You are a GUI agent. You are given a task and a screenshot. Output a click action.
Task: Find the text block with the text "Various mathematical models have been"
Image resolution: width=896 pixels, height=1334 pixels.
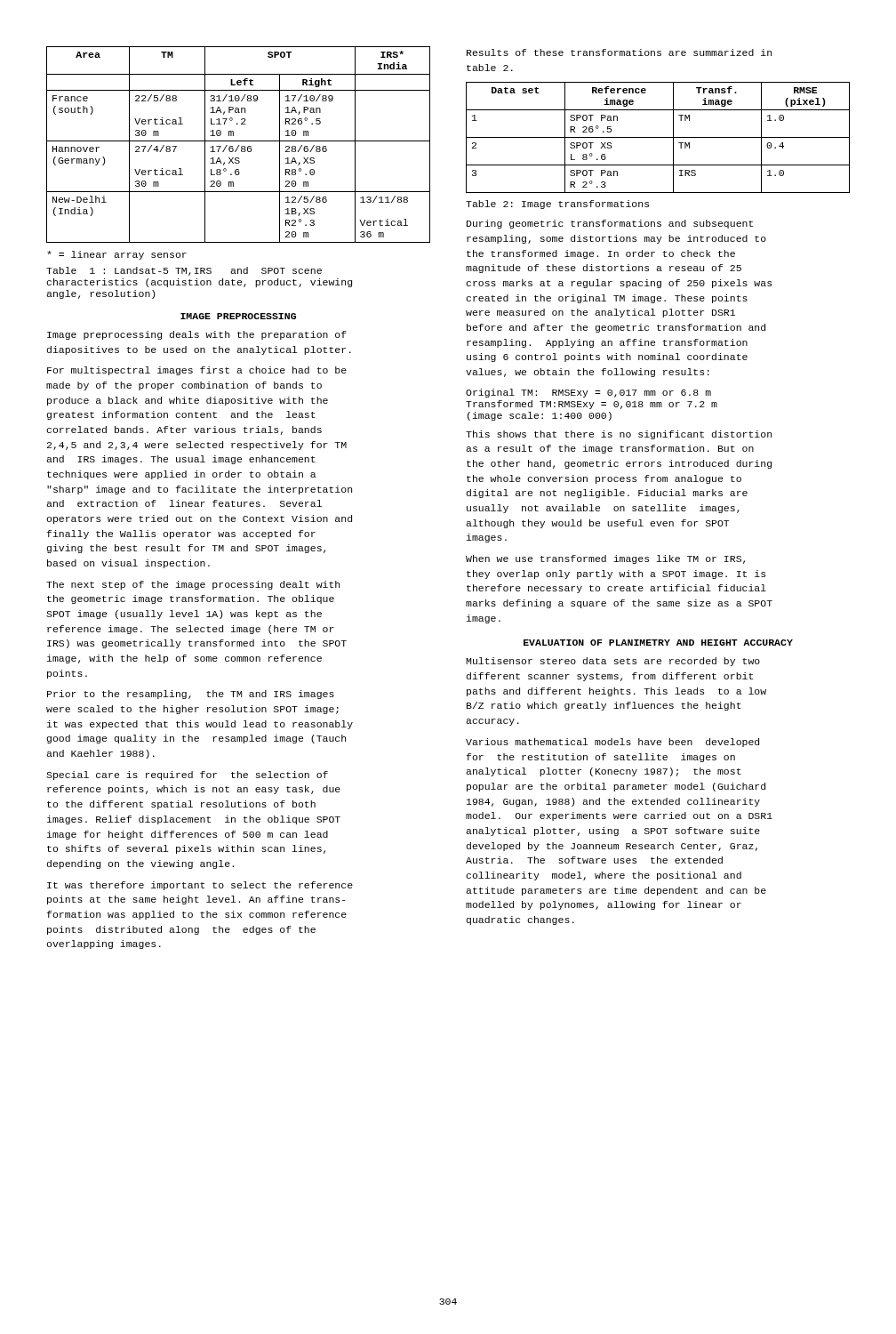[619, 831]
